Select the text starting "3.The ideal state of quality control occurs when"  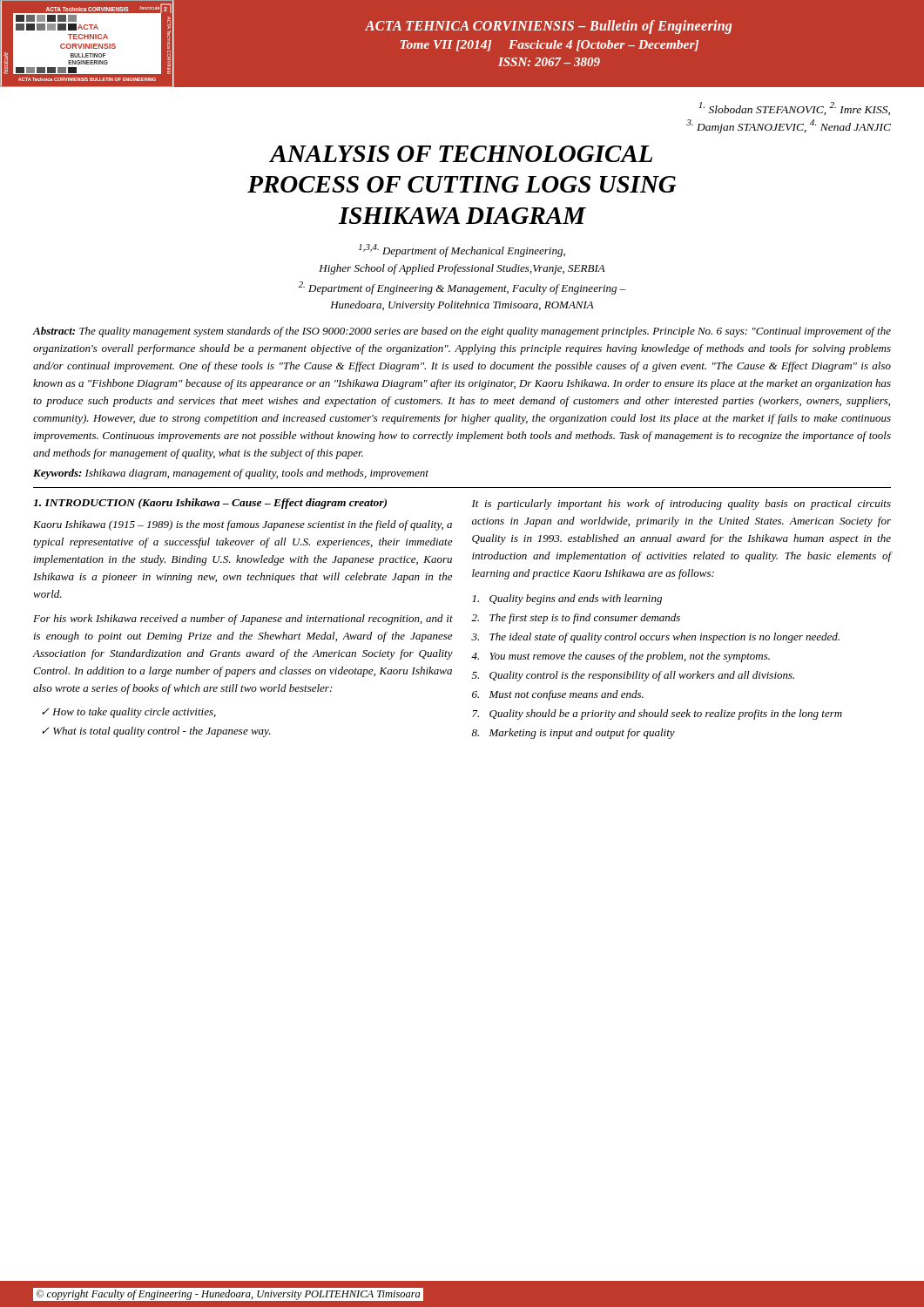[x=656, y=636]
